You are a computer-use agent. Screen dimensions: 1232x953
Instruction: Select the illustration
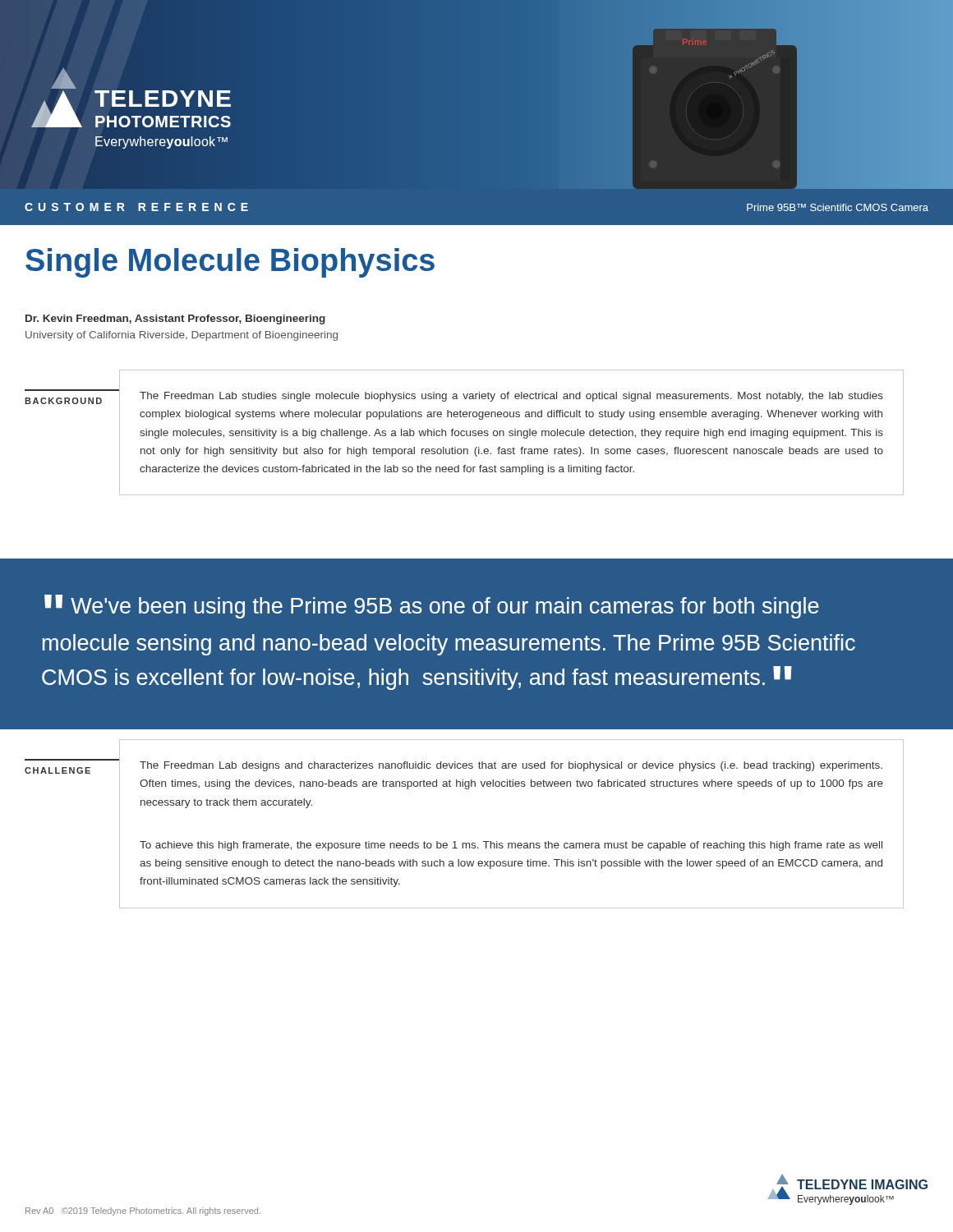tap(476, 94)
